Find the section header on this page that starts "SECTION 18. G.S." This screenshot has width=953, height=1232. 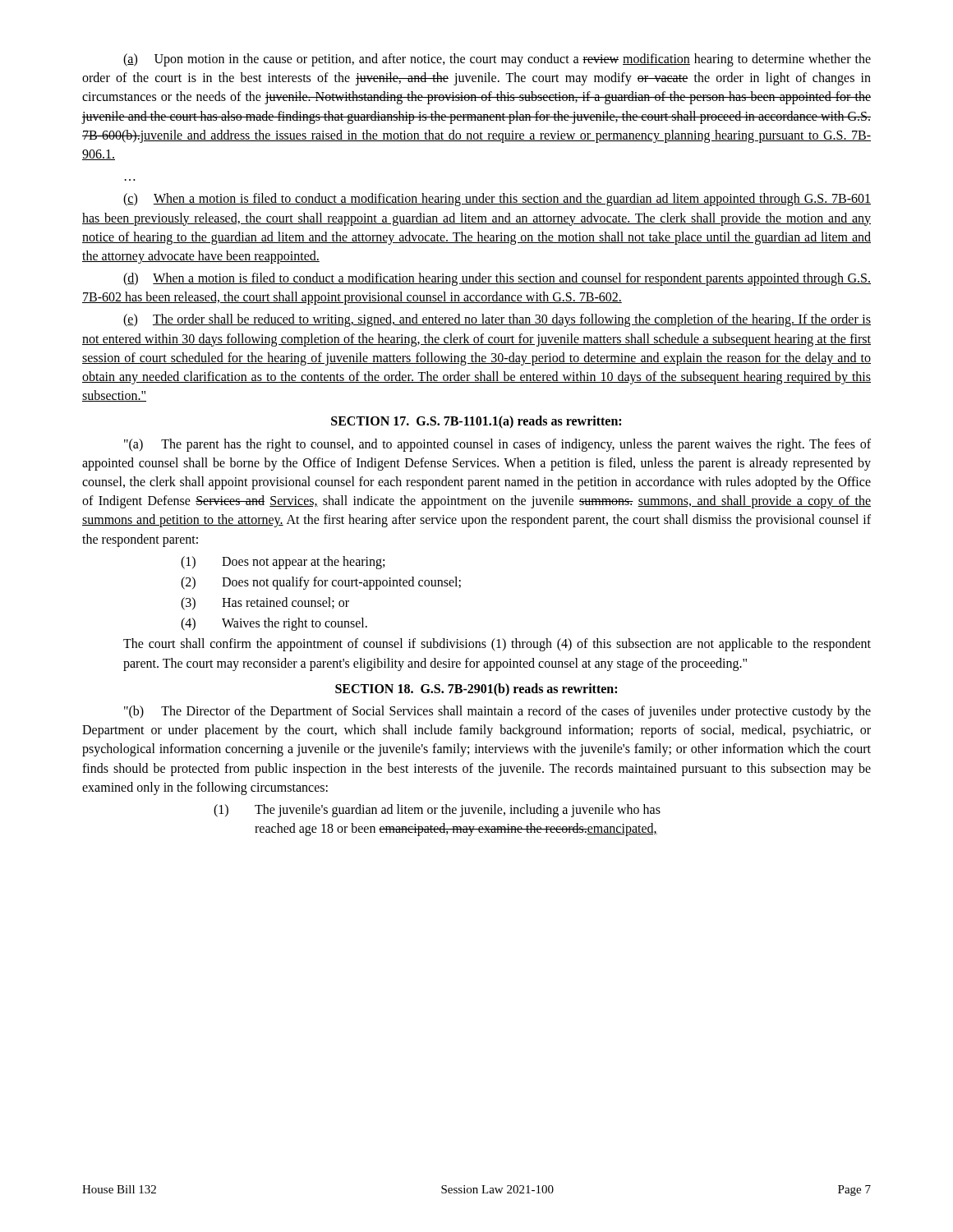click(476, 689)
